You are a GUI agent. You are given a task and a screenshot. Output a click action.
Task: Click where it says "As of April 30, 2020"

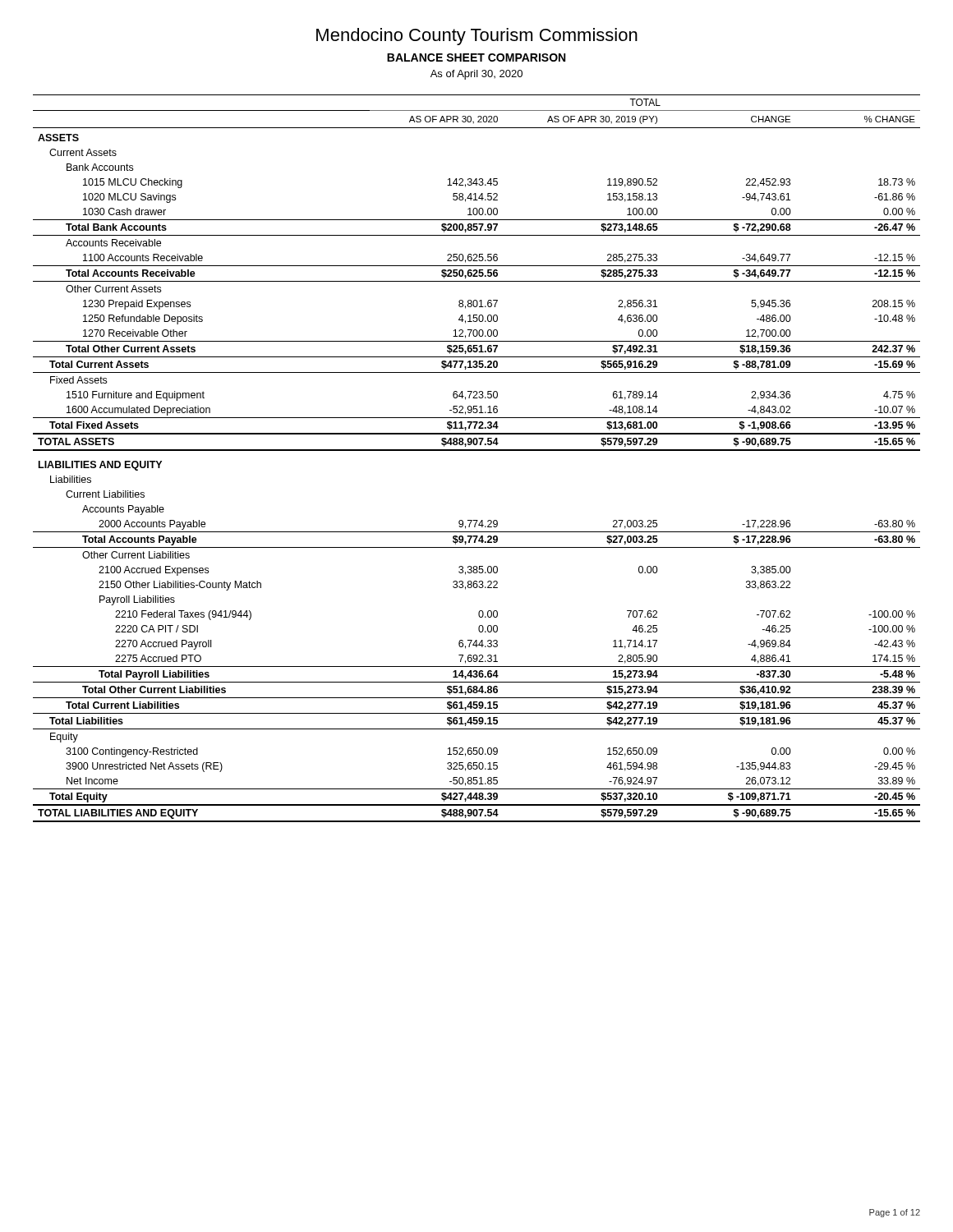pyautogui.click(x=476, y=74)
